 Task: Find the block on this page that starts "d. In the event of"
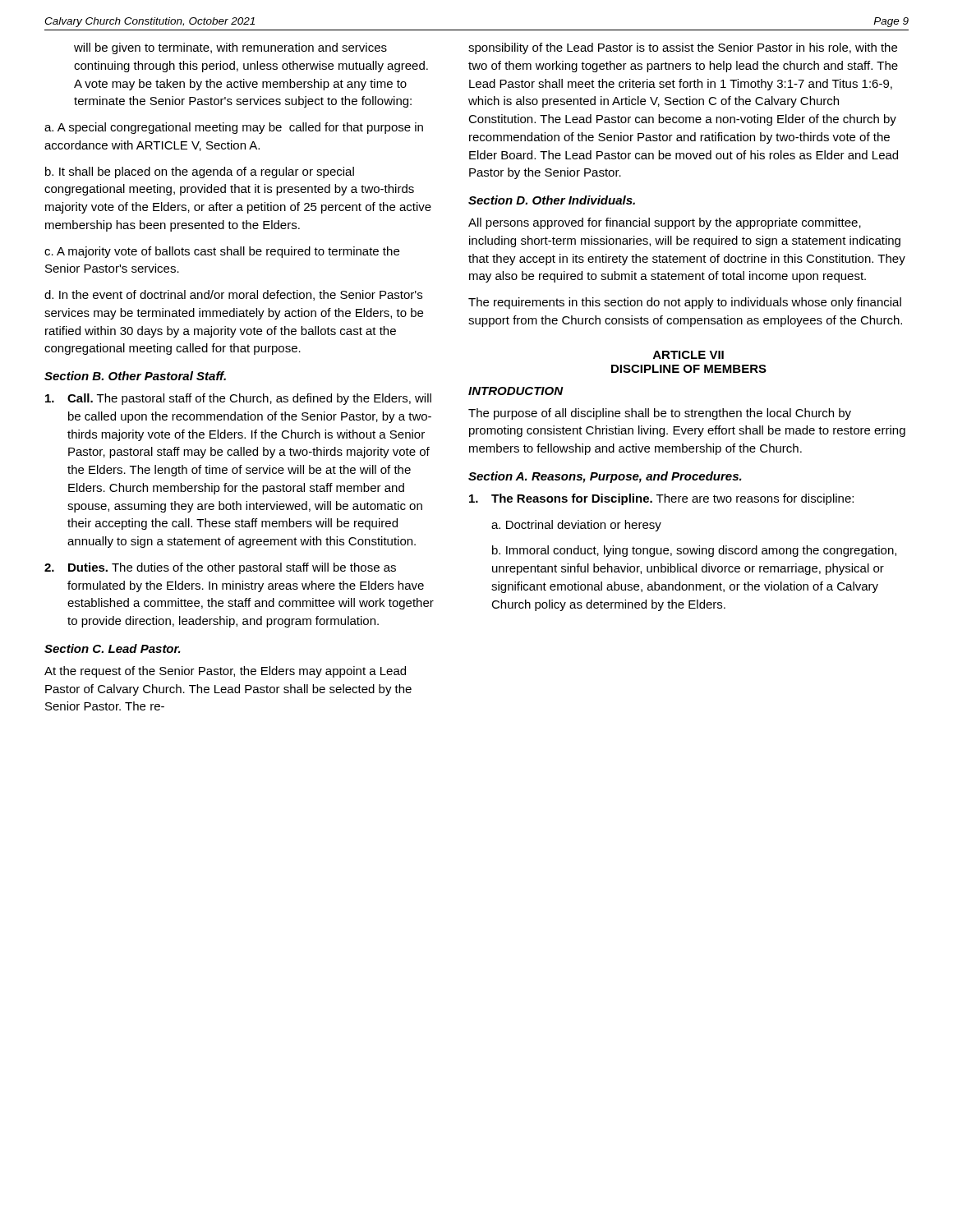242,322
